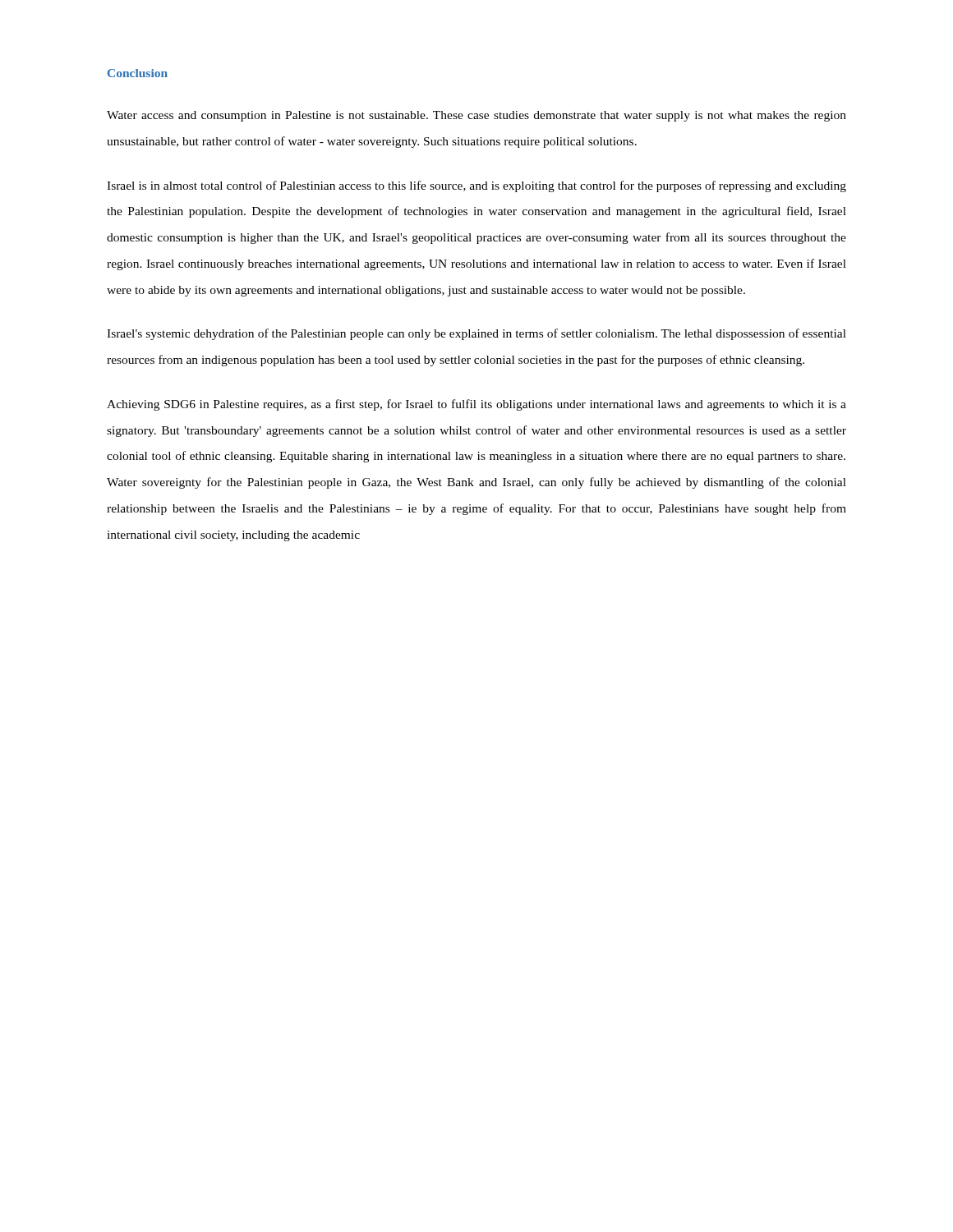
Task: Find the text block with the text "Water access and consumption in"
Action: click(476, 128)
